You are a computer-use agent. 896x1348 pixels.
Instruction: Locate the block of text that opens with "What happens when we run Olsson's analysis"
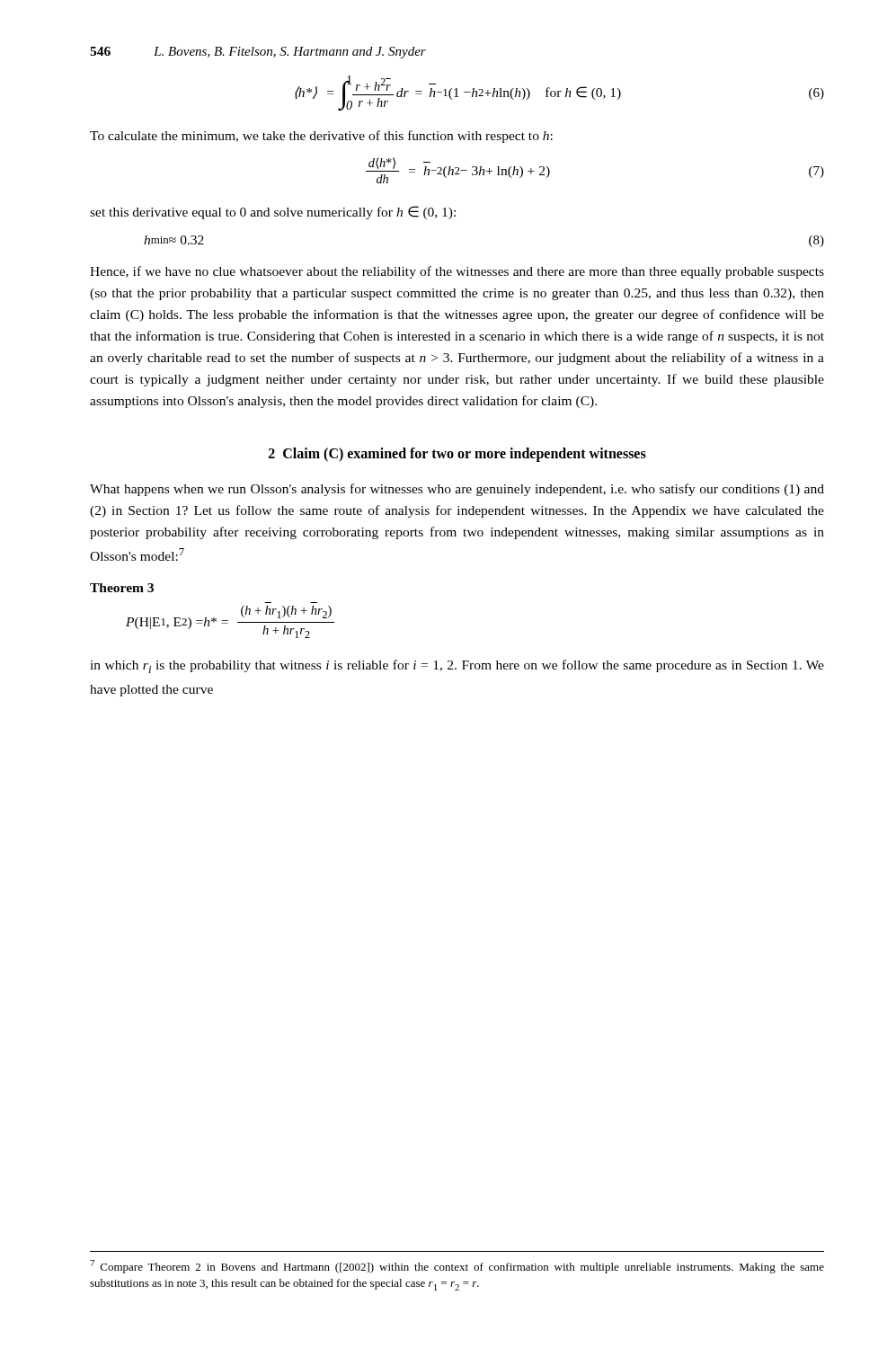pos(457,522)
